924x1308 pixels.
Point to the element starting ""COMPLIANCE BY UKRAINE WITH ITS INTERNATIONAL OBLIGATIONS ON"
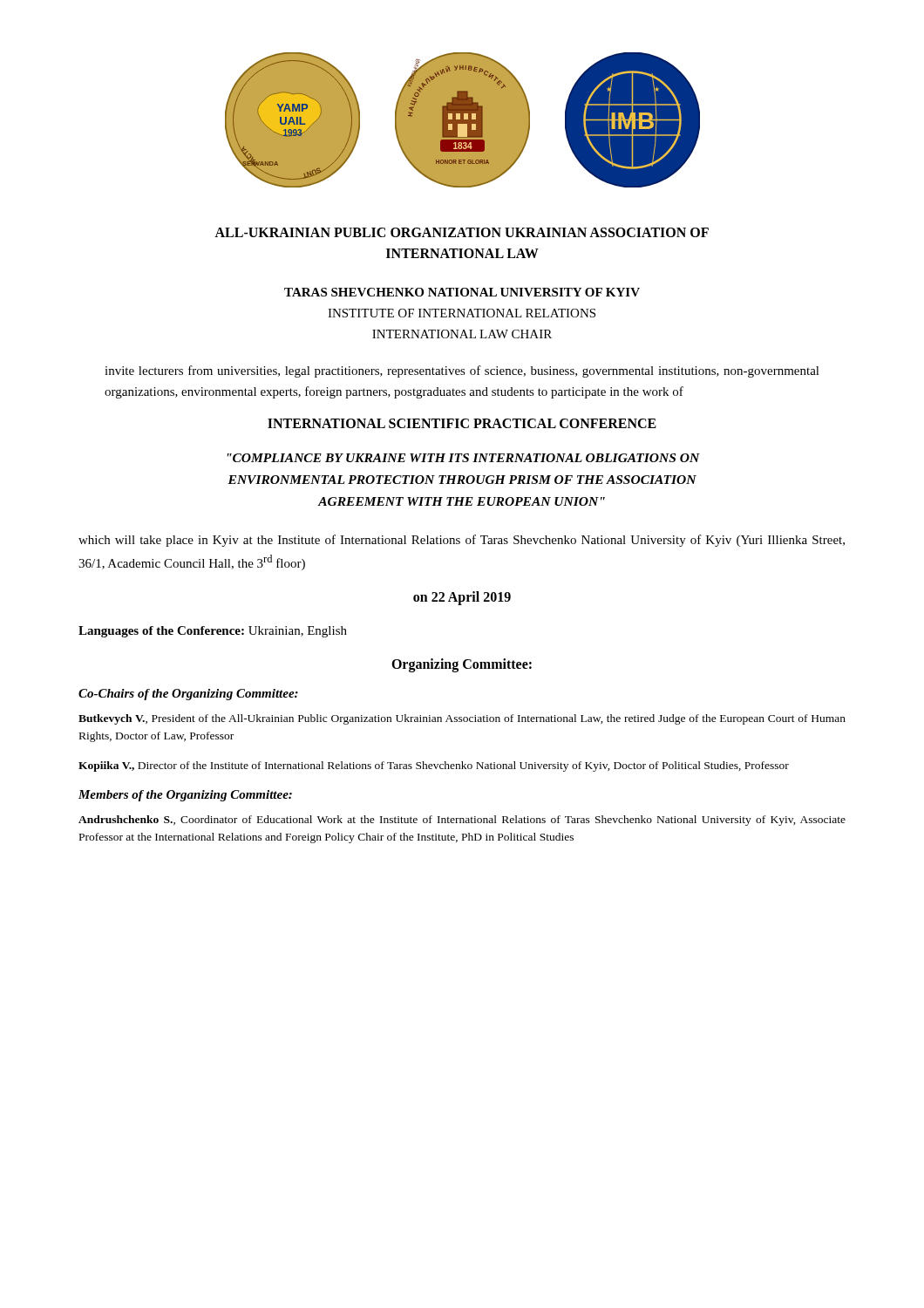(x=462, y=479)
